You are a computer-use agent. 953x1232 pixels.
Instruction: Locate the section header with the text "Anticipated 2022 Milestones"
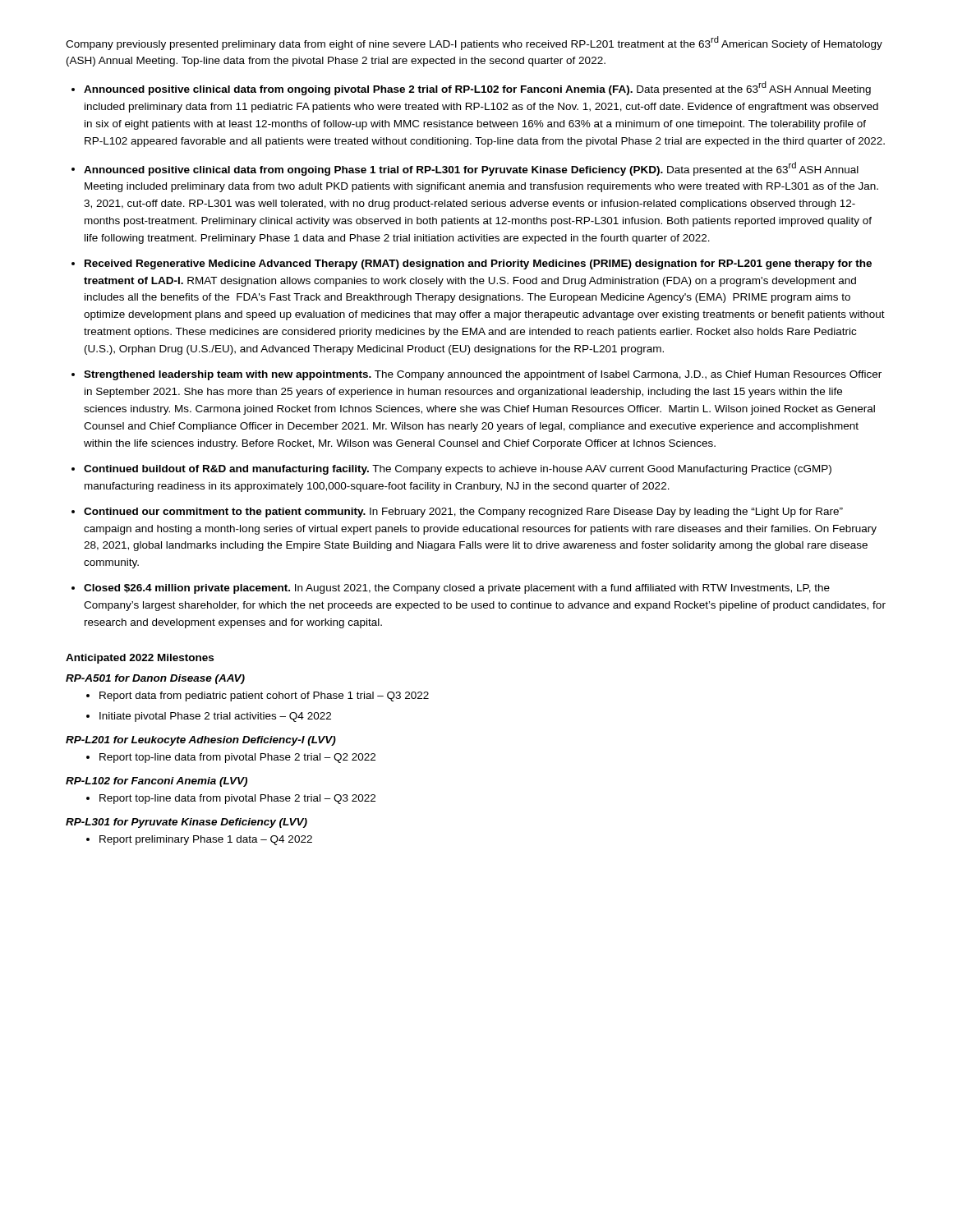coord(140,658)
